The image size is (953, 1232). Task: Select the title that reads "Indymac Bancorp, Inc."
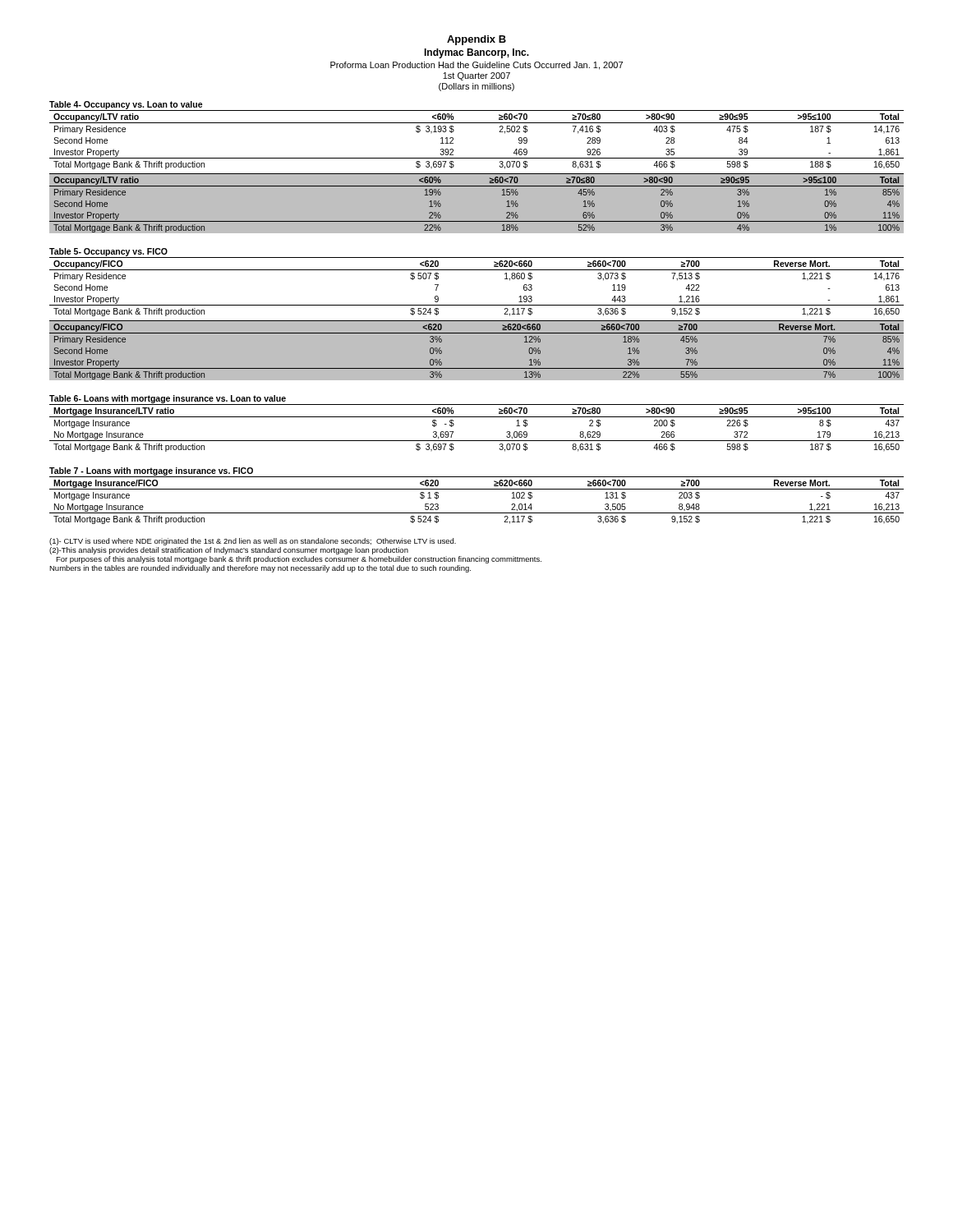476,53
